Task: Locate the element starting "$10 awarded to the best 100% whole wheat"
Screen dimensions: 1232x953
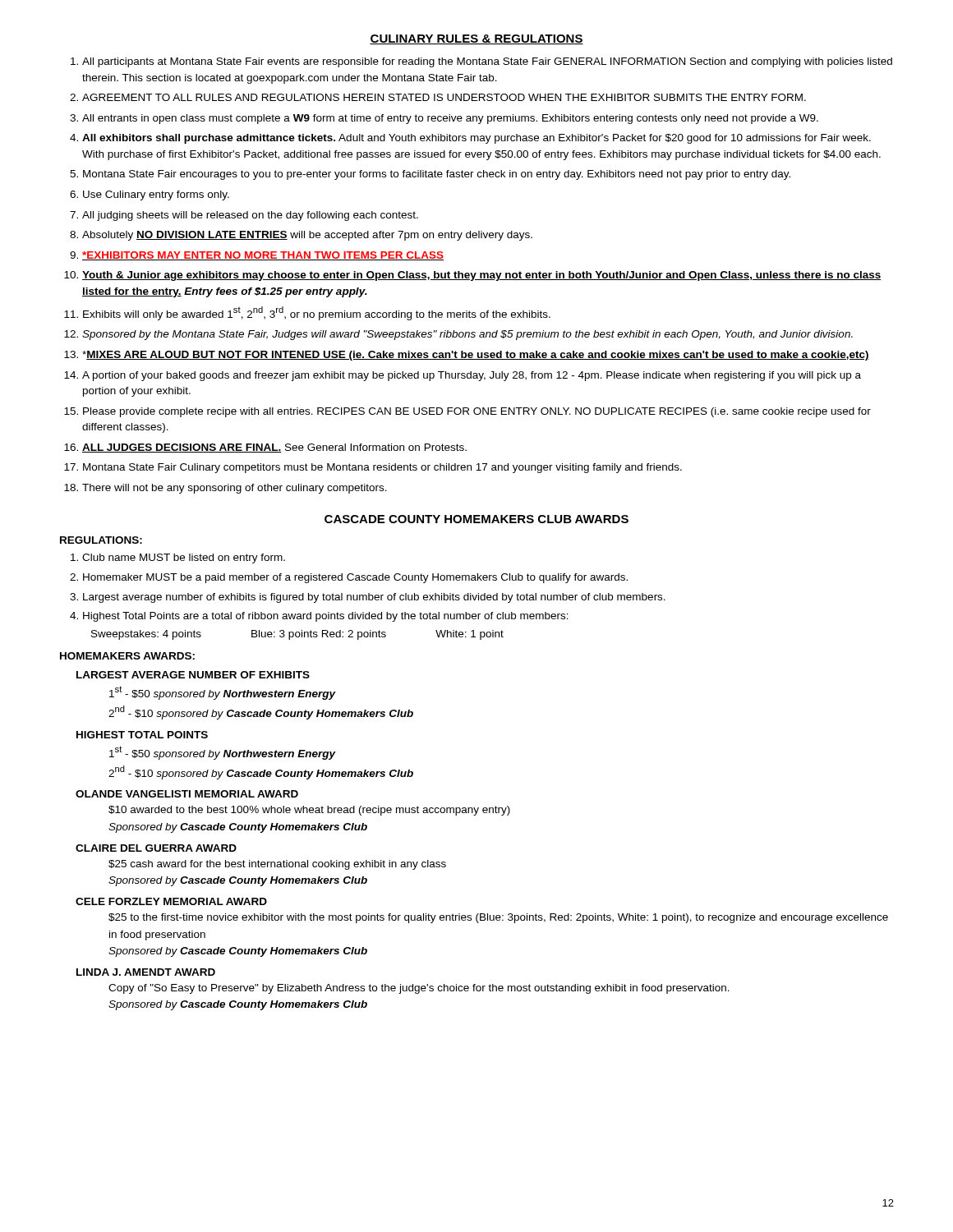Action: (x=309, y=810)
